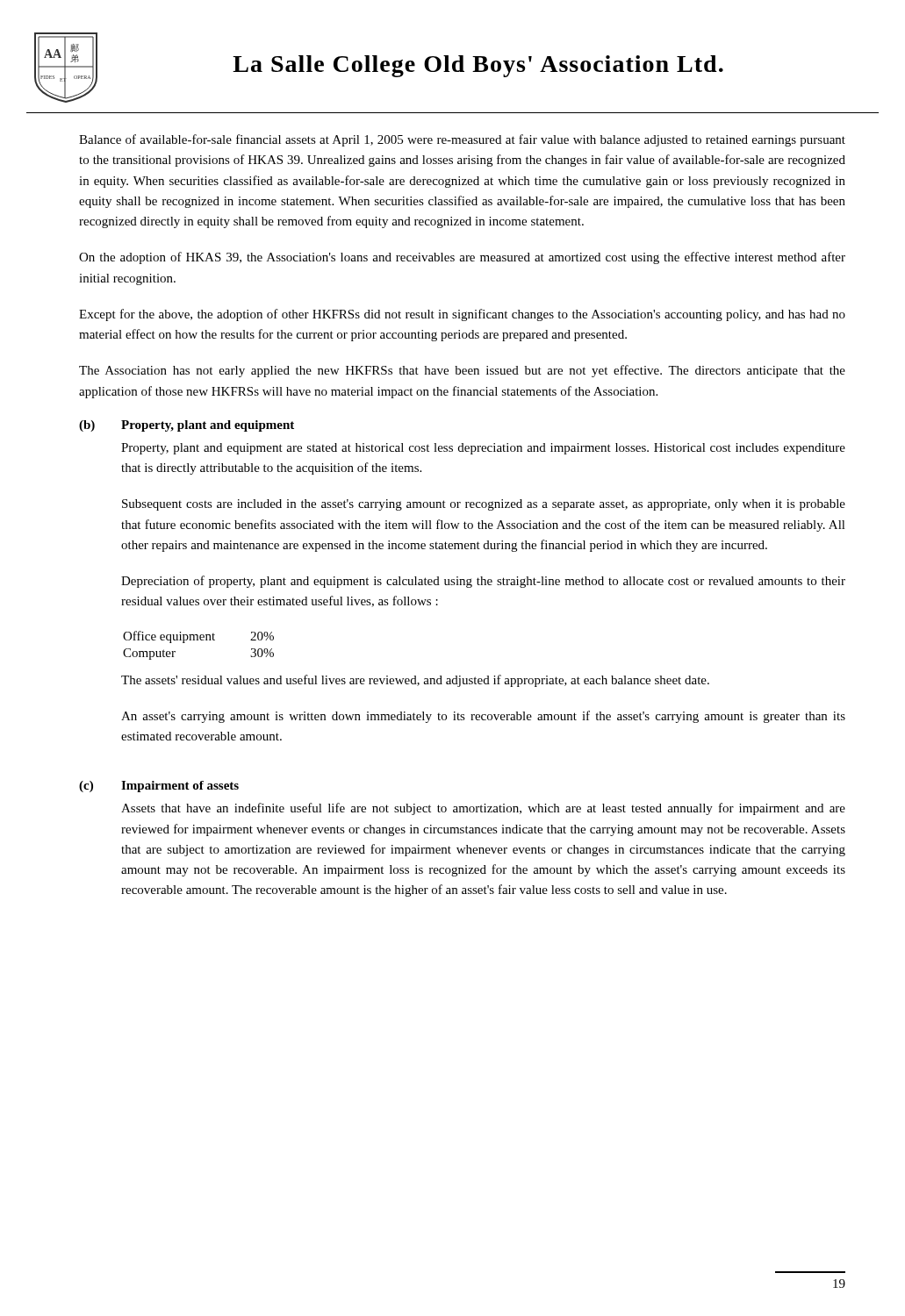This screenshot has width=905, height=1316.
Task: Find the section header on this page that starts "(b) Property, plant and equipment Property,"
Action: [462, 590]
